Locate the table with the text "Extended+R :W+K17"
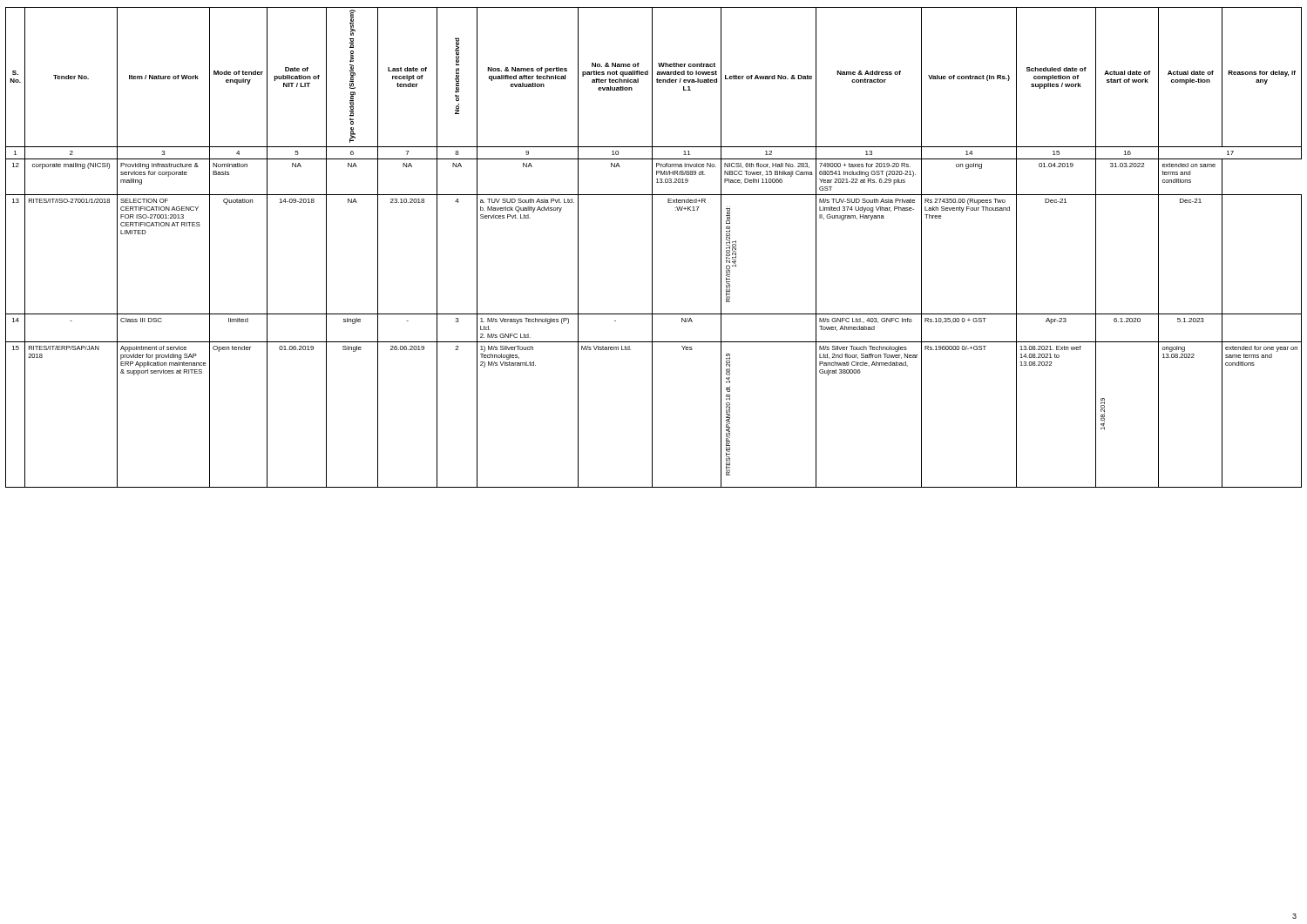Image resolution: width=1307 pixels, height=924 pixels. (654, 247)
